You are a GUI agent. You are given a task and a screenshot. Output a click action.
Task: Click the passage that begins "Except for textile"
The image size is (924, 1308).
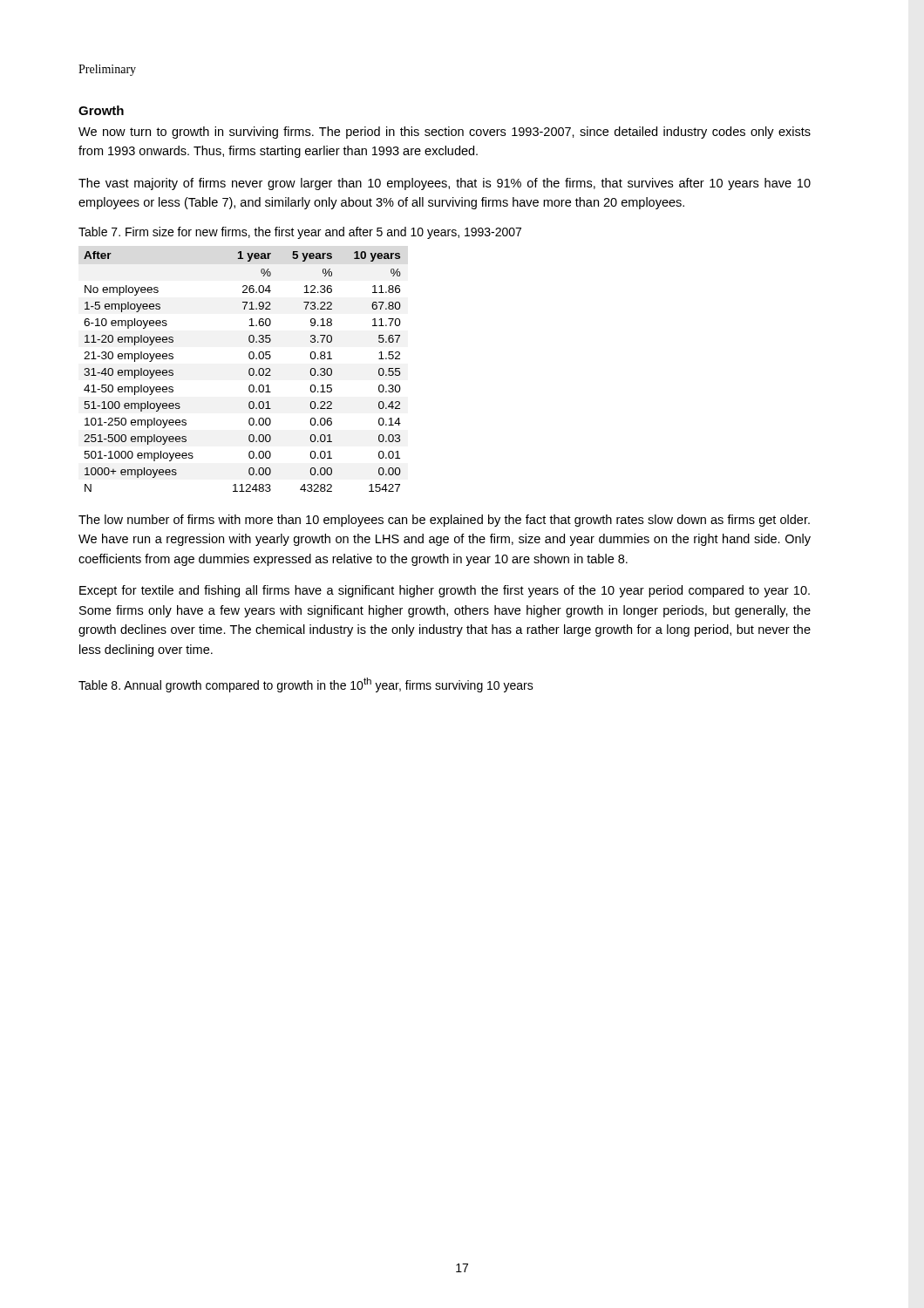pos(445,620)
